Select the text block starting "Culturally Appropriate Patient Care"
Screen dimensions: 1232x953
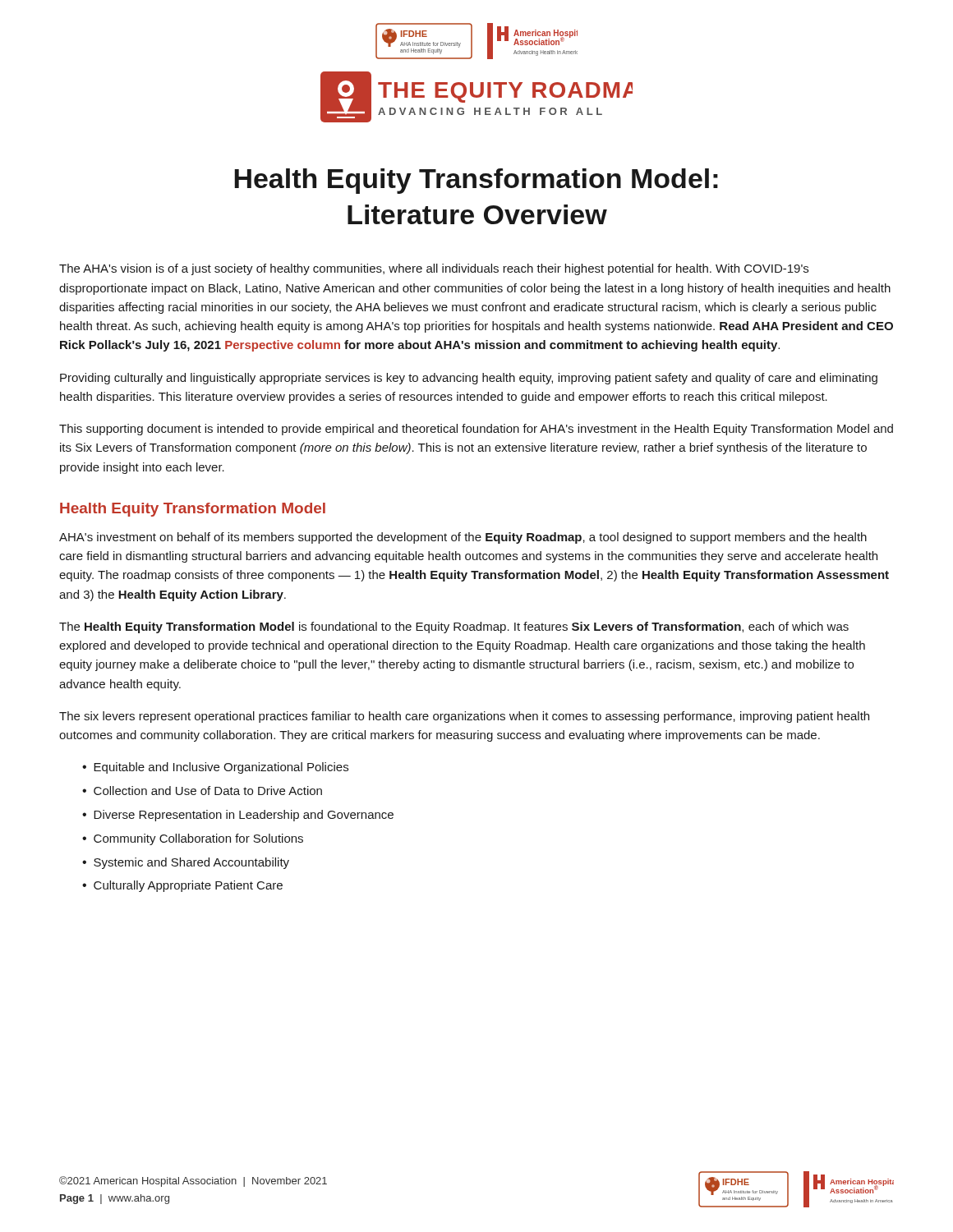(188, 885)
